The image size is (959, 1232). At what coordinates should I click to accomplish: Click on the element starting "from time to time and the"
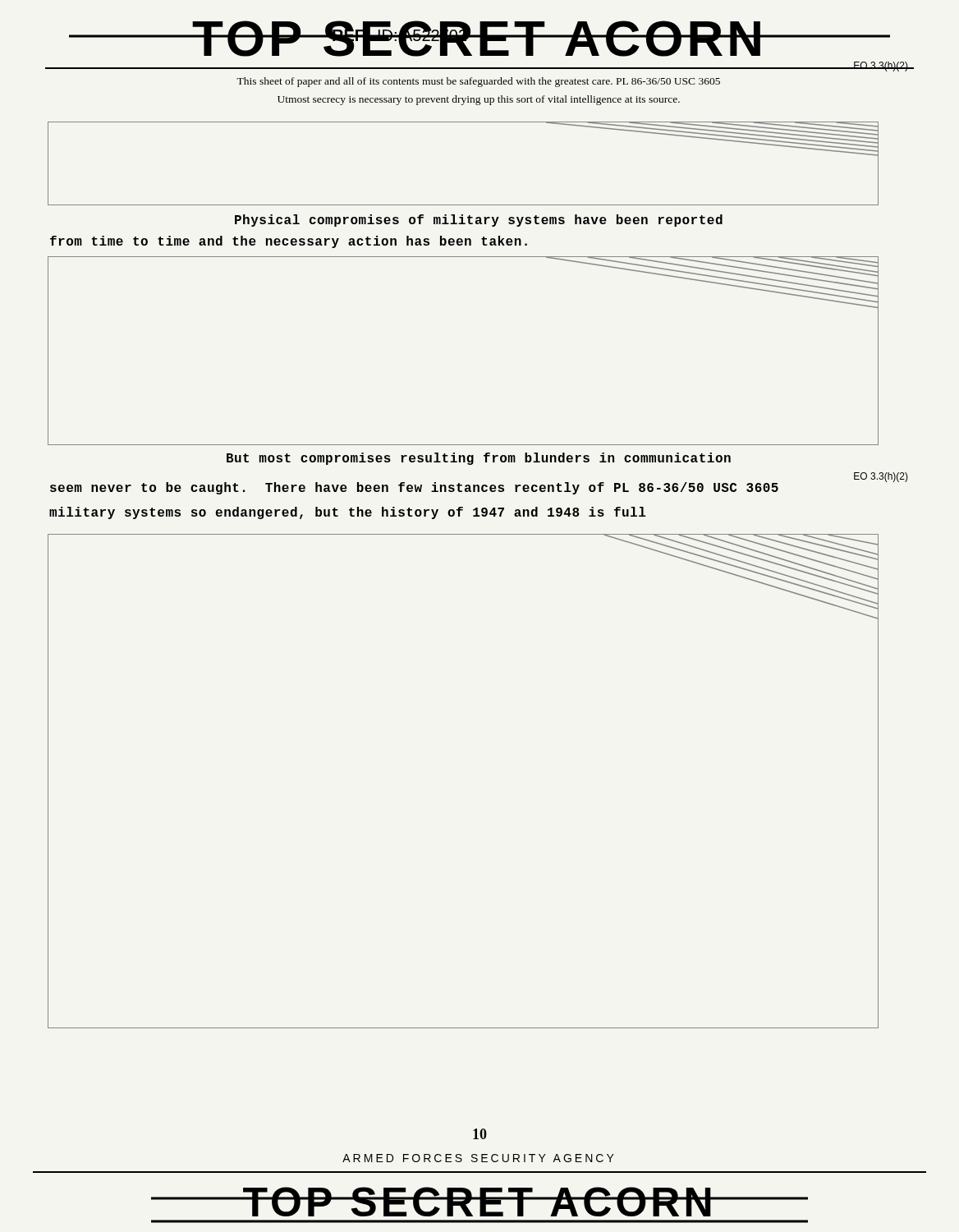290,242
